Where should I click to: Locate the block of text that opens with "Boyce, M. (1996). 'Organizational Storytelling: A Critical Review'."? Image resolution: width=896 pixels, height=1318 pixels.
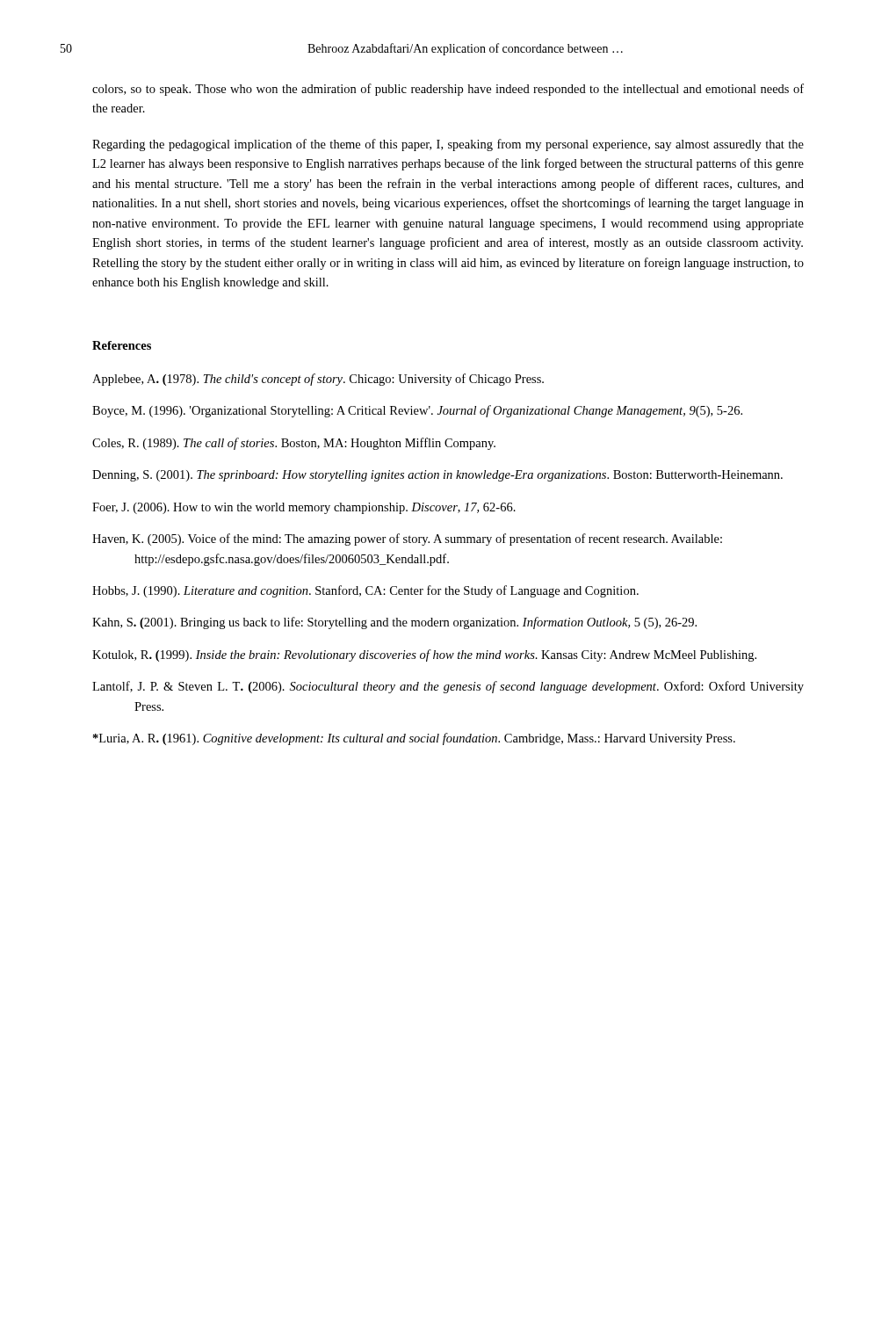[418, 410]
